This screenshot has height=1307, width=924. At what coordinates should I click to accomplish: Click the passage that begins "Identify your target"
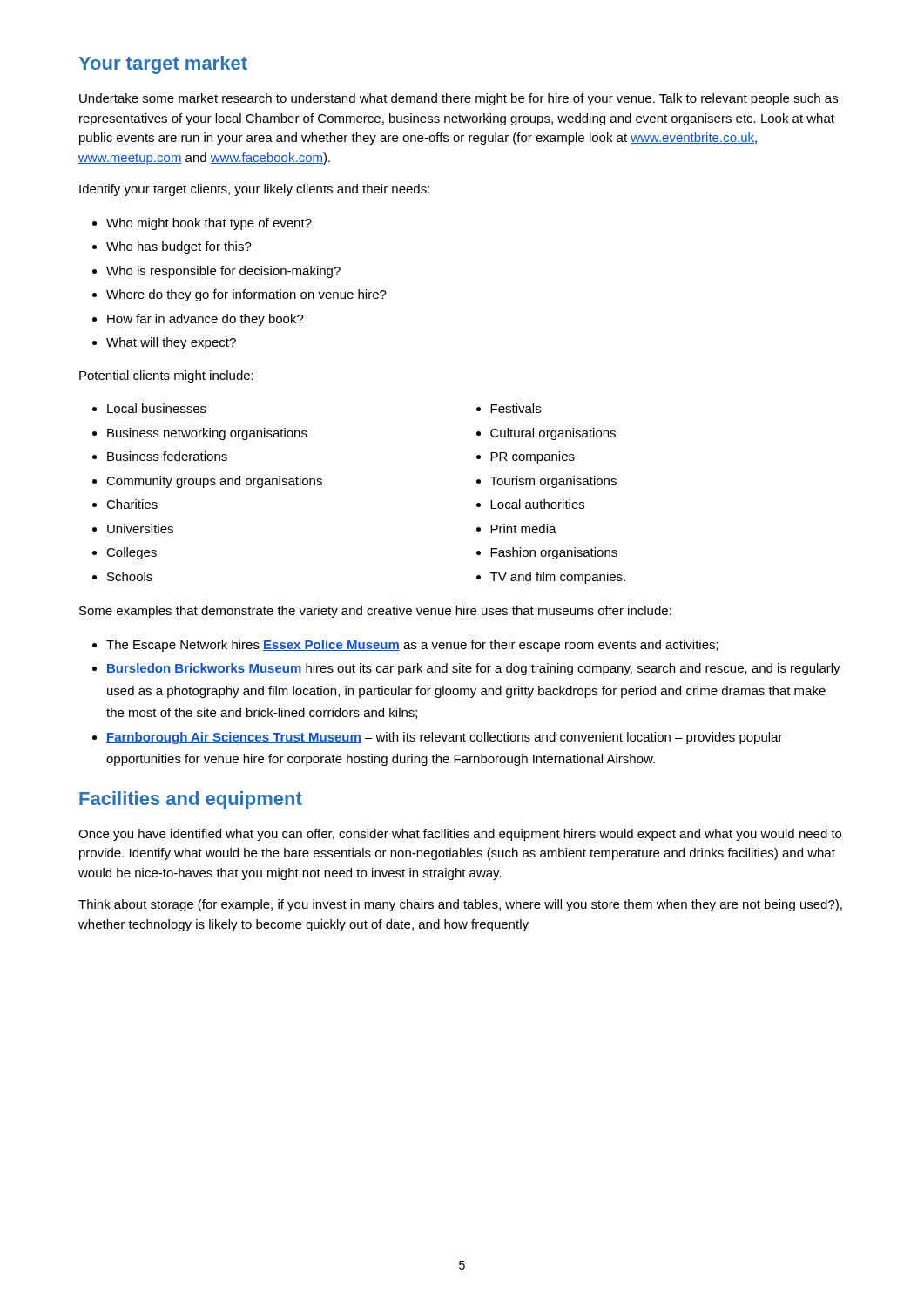coord(254,190)
